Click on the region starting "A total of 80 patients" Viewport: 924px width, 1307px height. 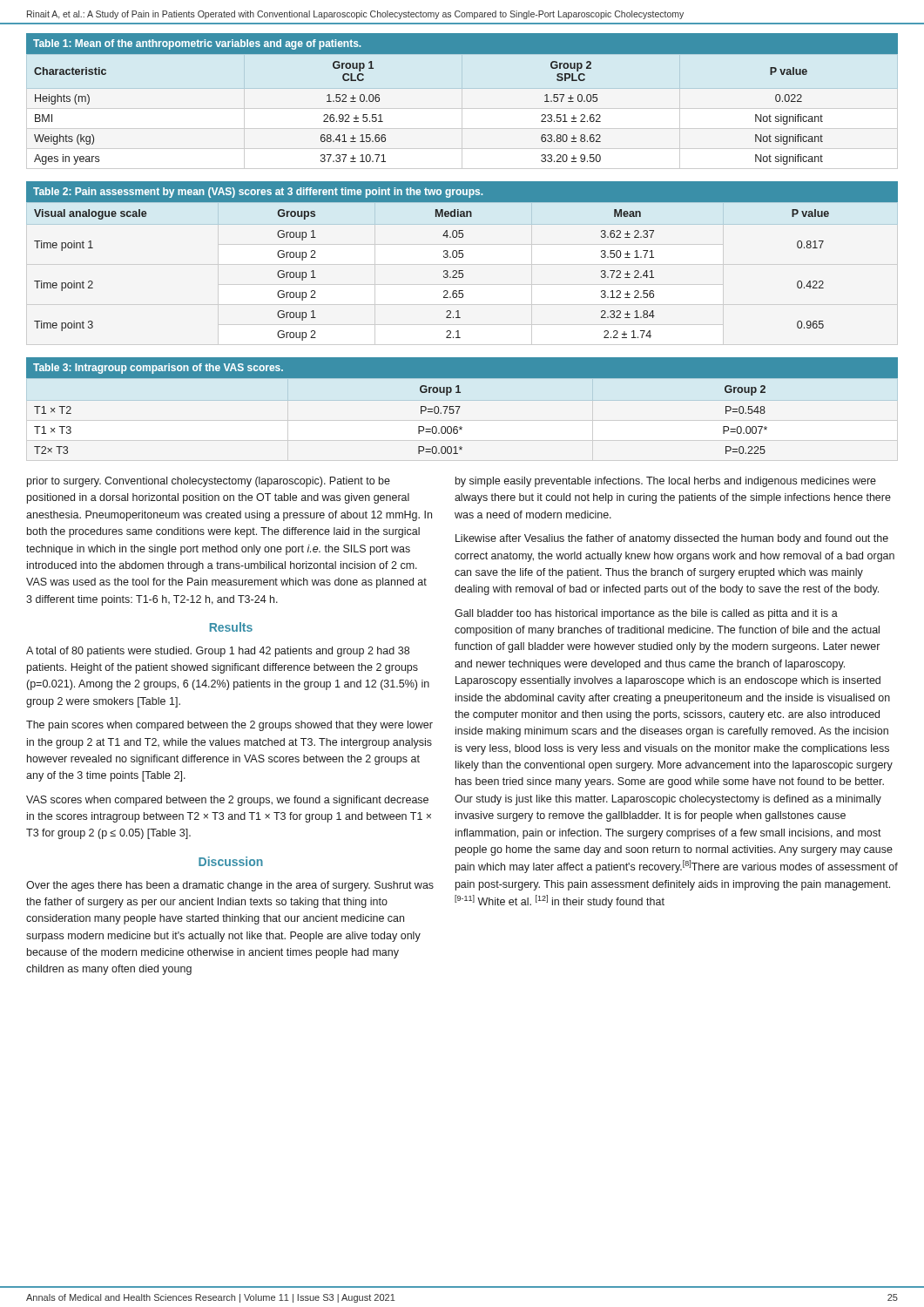231,743
